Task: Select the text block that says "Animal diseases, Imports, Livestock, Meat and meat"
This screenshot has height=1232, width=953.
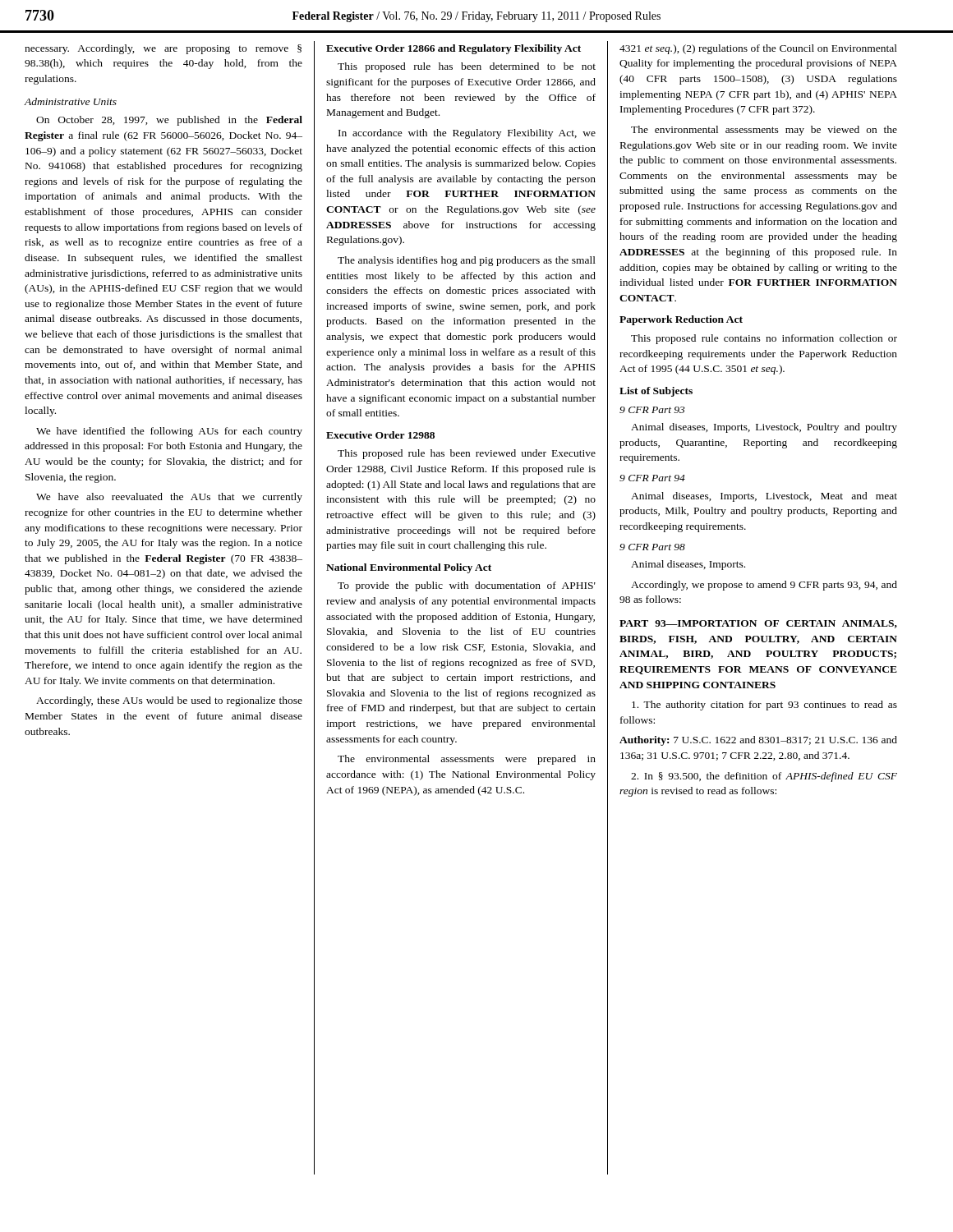Action: [758, 511]
